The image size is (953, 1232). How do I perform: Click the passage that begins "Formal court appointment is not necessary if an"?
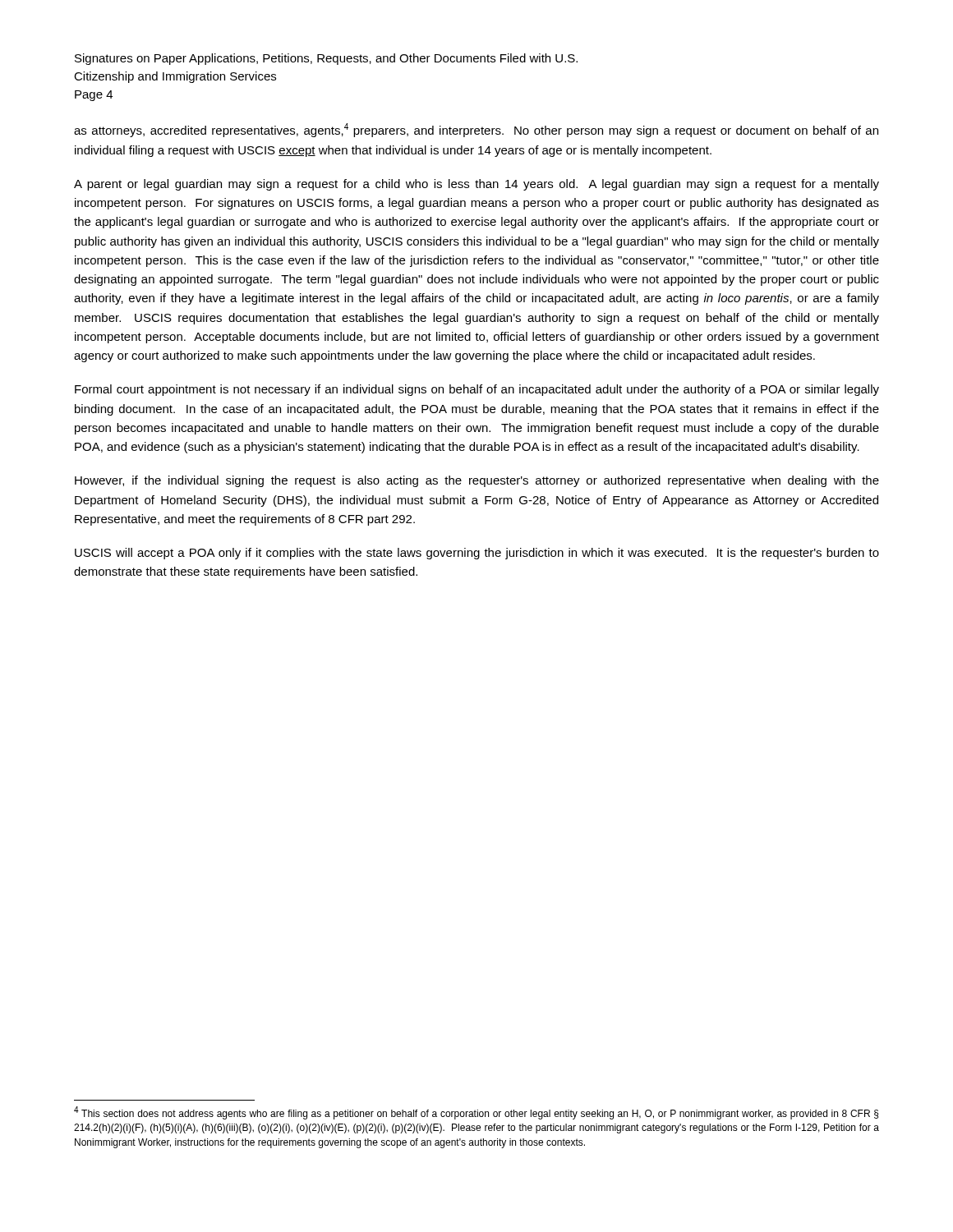click(476, 418)
